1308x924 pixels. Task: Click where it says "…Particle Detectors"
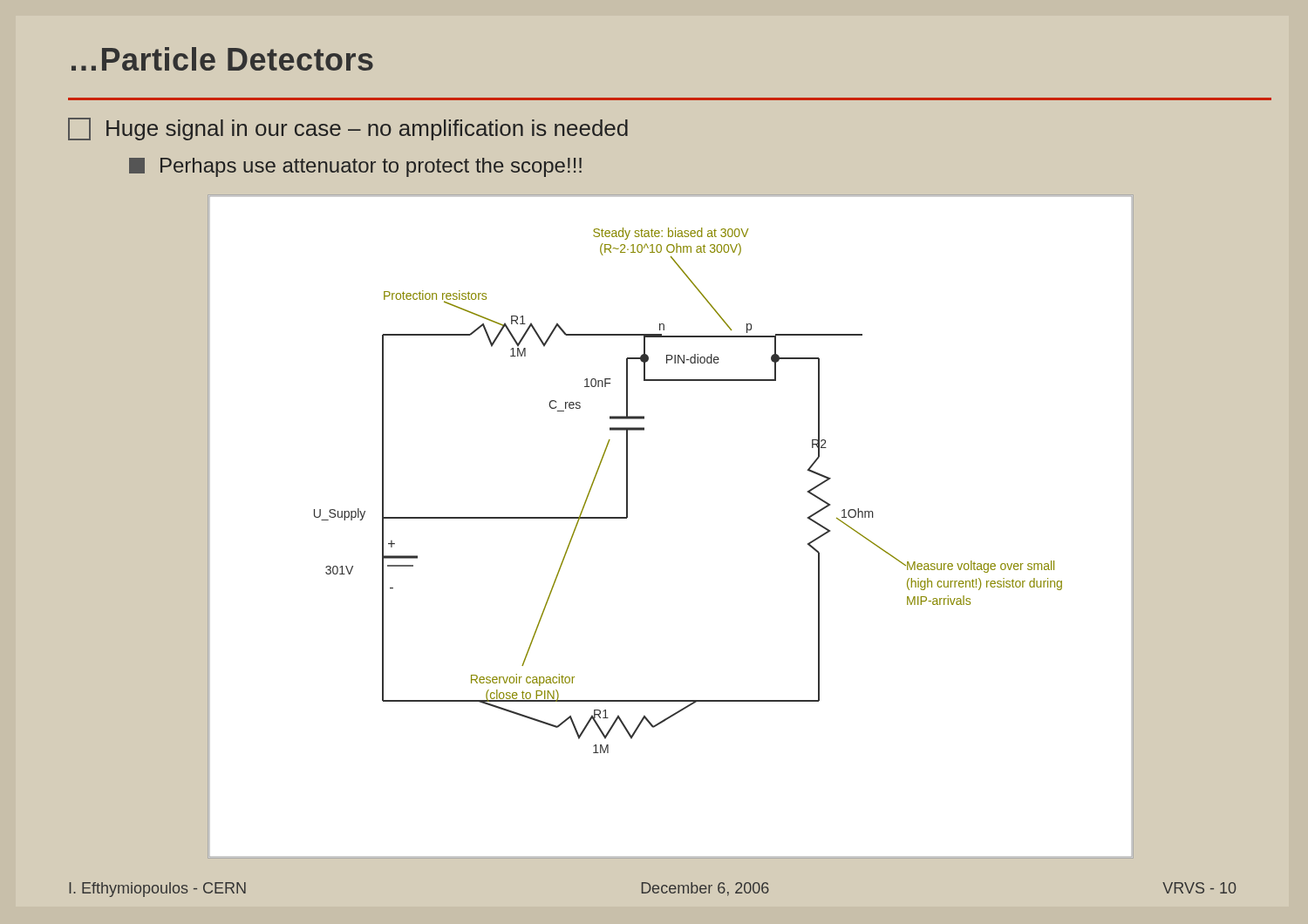click(x=221, y=60)
